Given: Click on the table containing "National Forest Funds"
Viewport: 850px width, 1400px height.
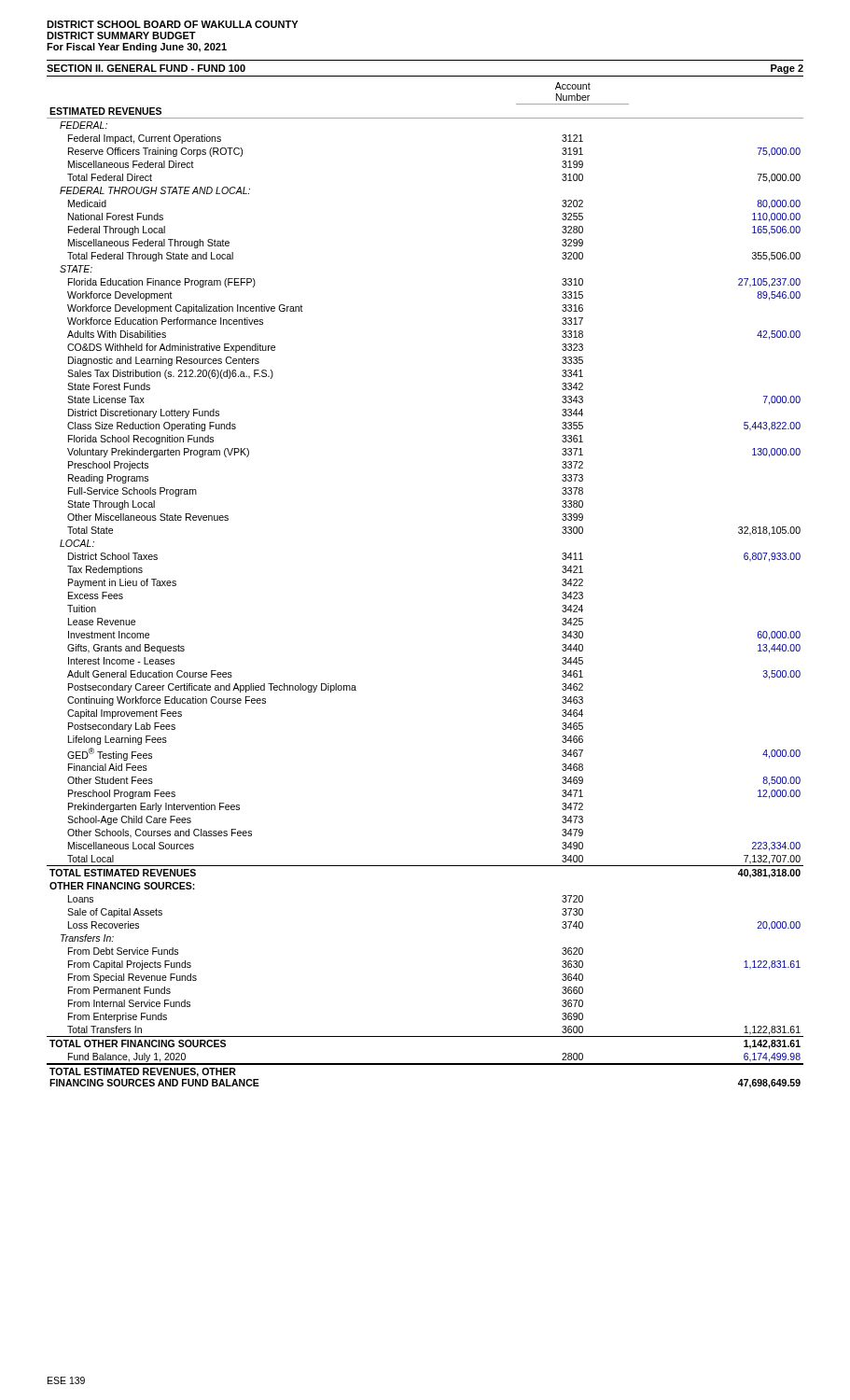Looking at the screenshot, I should [425, 584].
